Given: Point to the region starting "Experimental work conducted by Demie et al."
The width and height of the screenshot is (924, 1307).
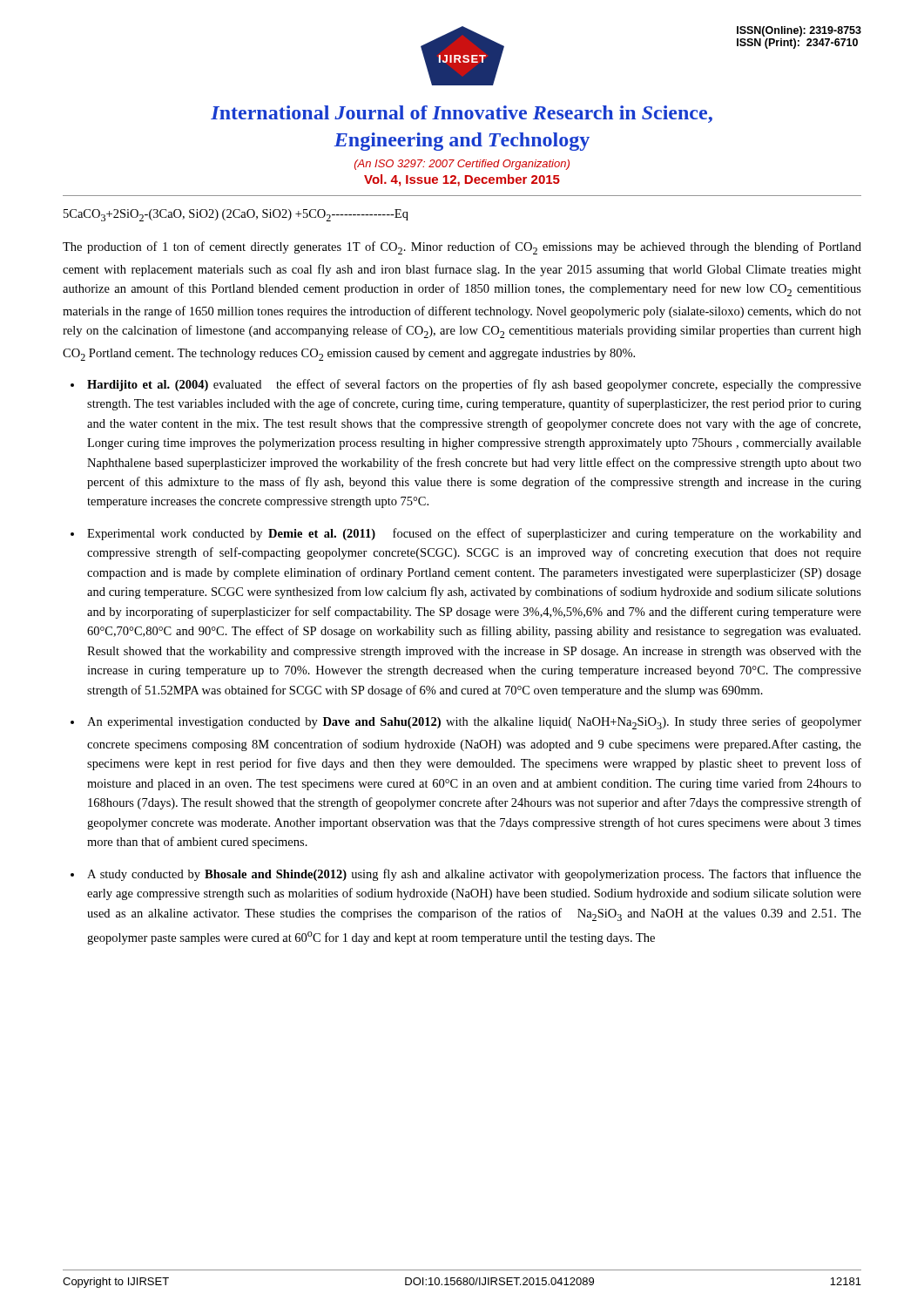Looking at the screenshot, I should [474, 611].
